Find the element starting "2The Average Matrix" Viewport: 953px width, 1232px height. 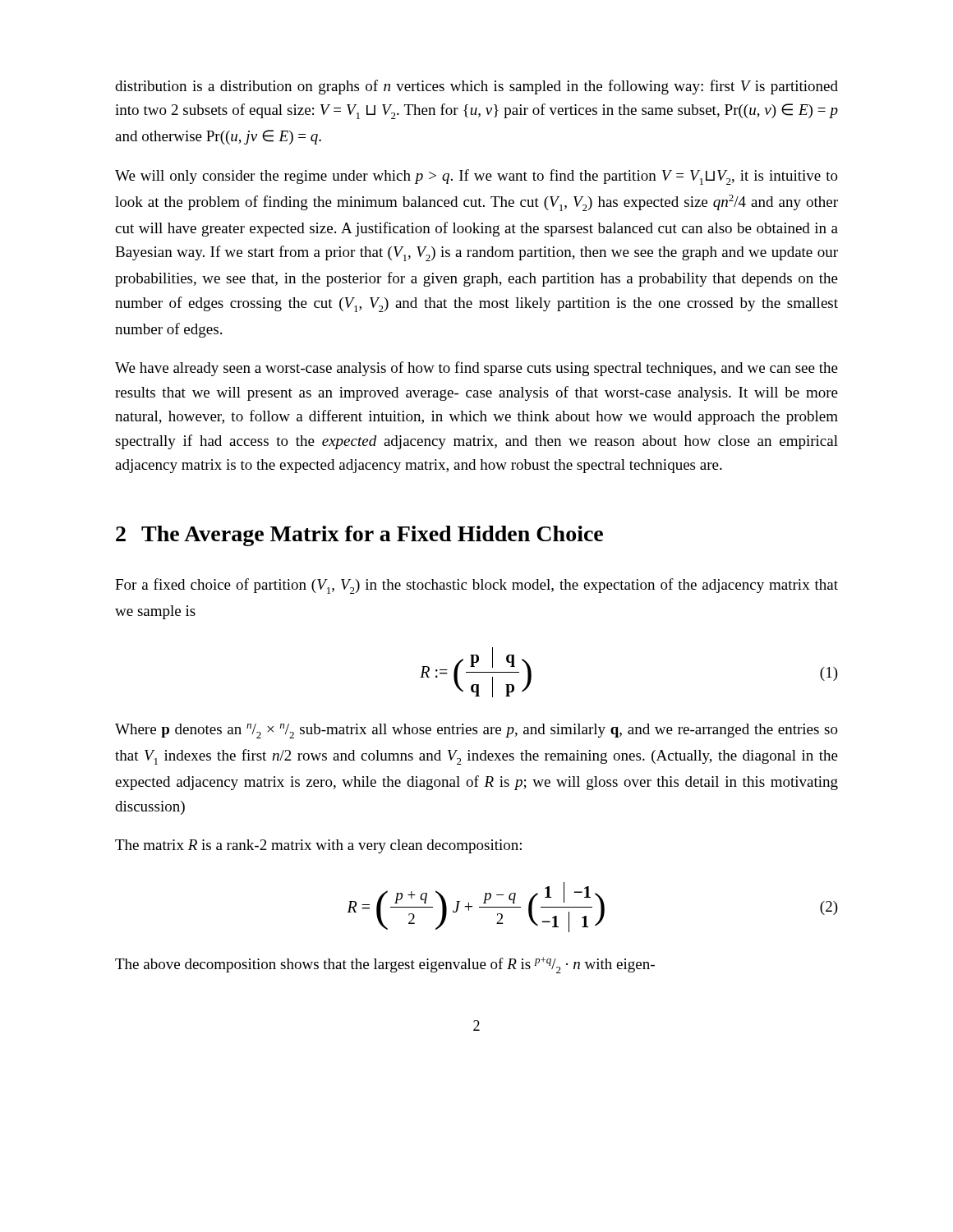pos(359,534)
